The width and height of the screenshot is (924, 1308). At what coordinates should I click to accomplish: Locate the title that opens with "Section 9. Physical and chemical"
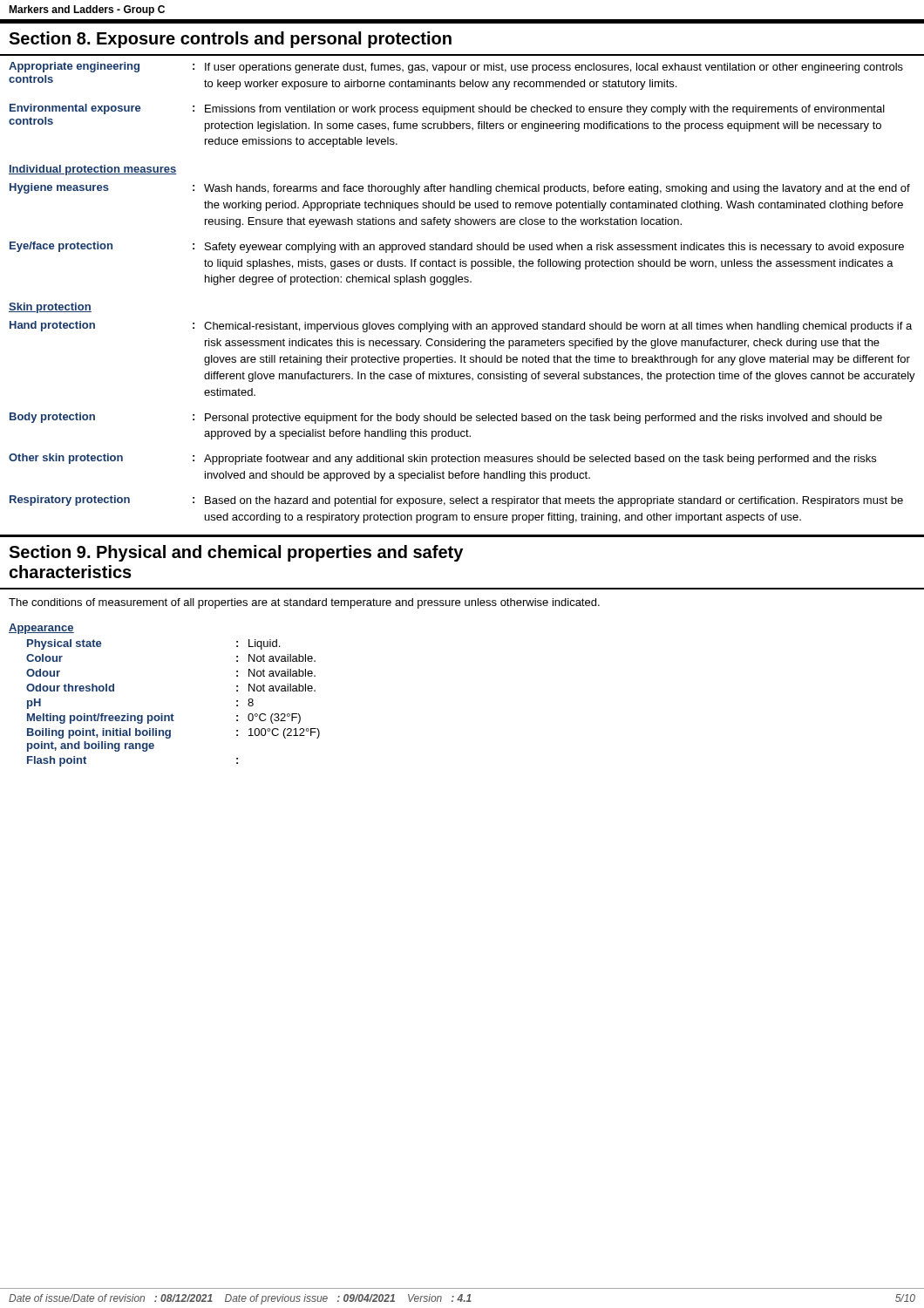[462, 562]
